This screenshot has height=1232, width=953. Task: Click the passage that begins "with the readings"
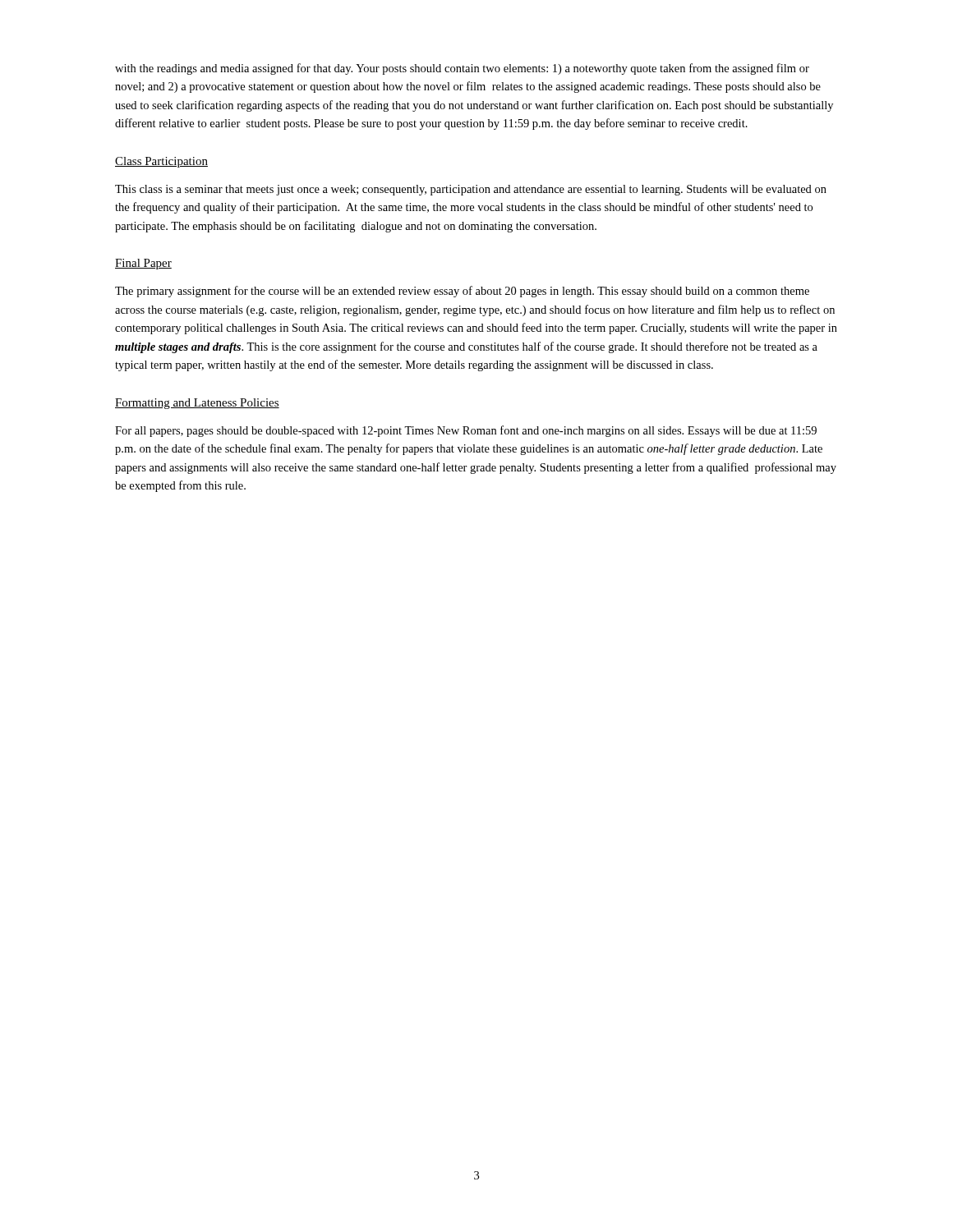(474, 96)
